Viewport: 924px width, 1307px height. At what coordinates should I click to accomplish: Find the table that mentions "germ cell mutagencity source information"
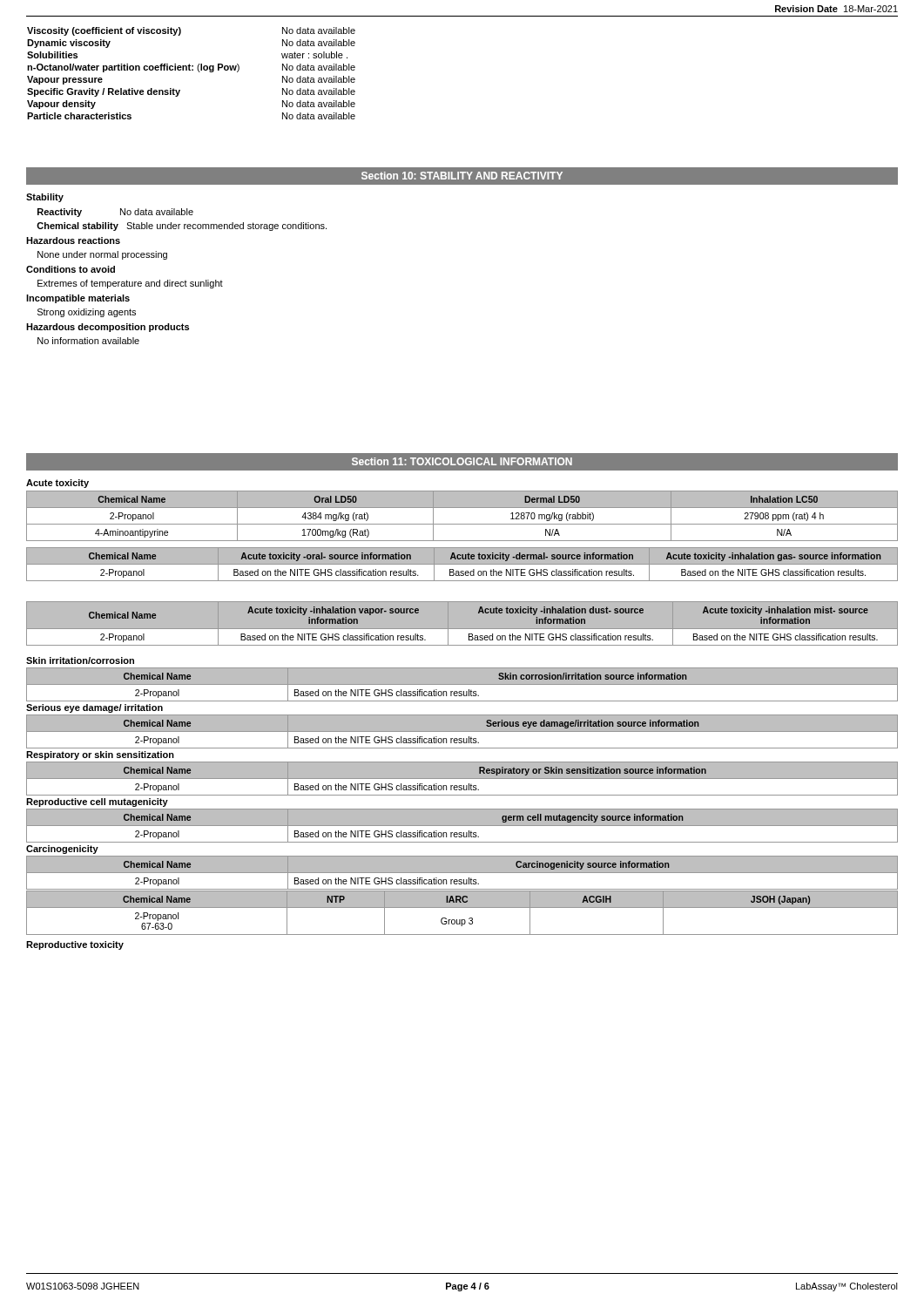tap(462, 826)
